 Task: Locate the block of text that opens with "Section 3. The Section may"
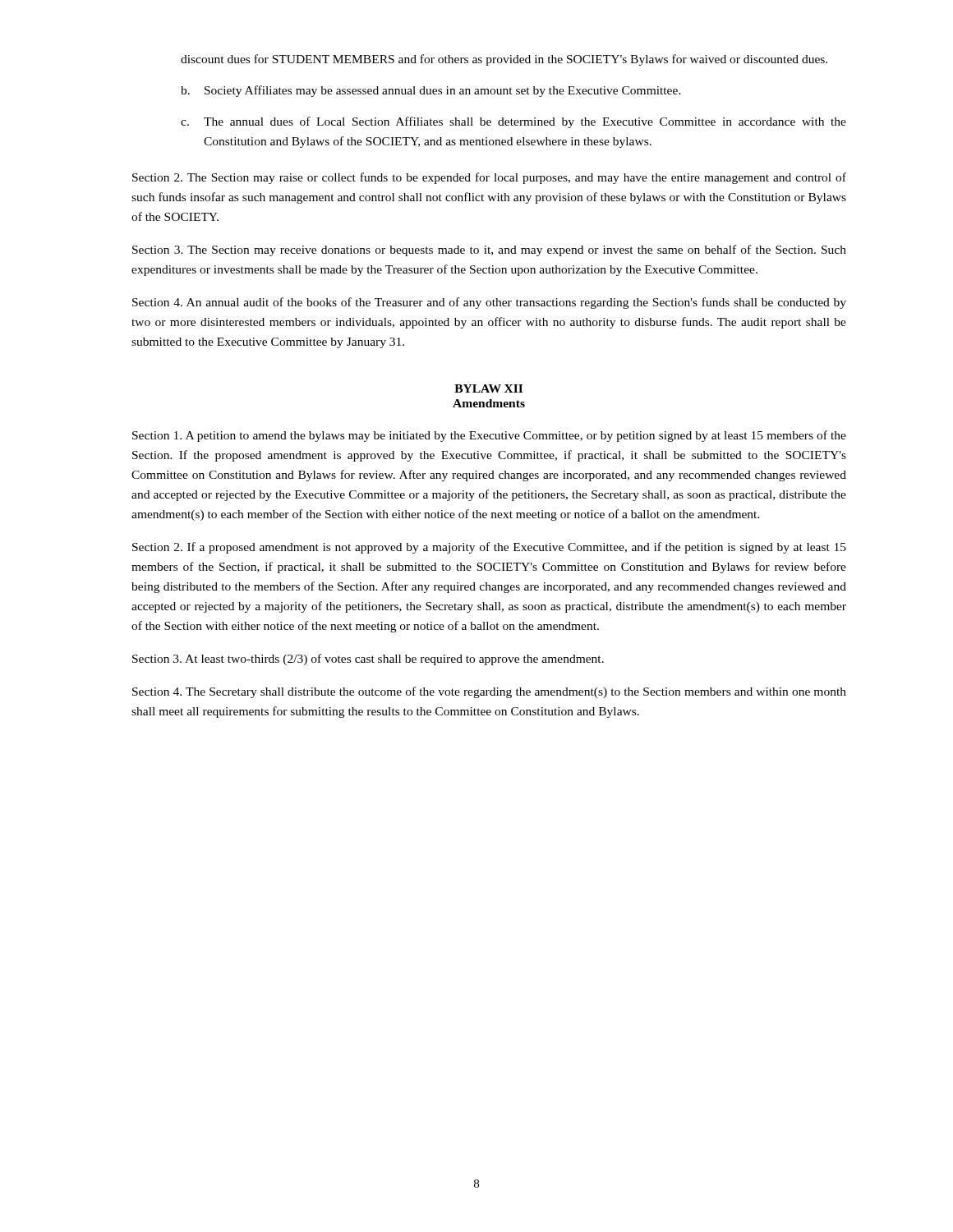click(489, 259)
